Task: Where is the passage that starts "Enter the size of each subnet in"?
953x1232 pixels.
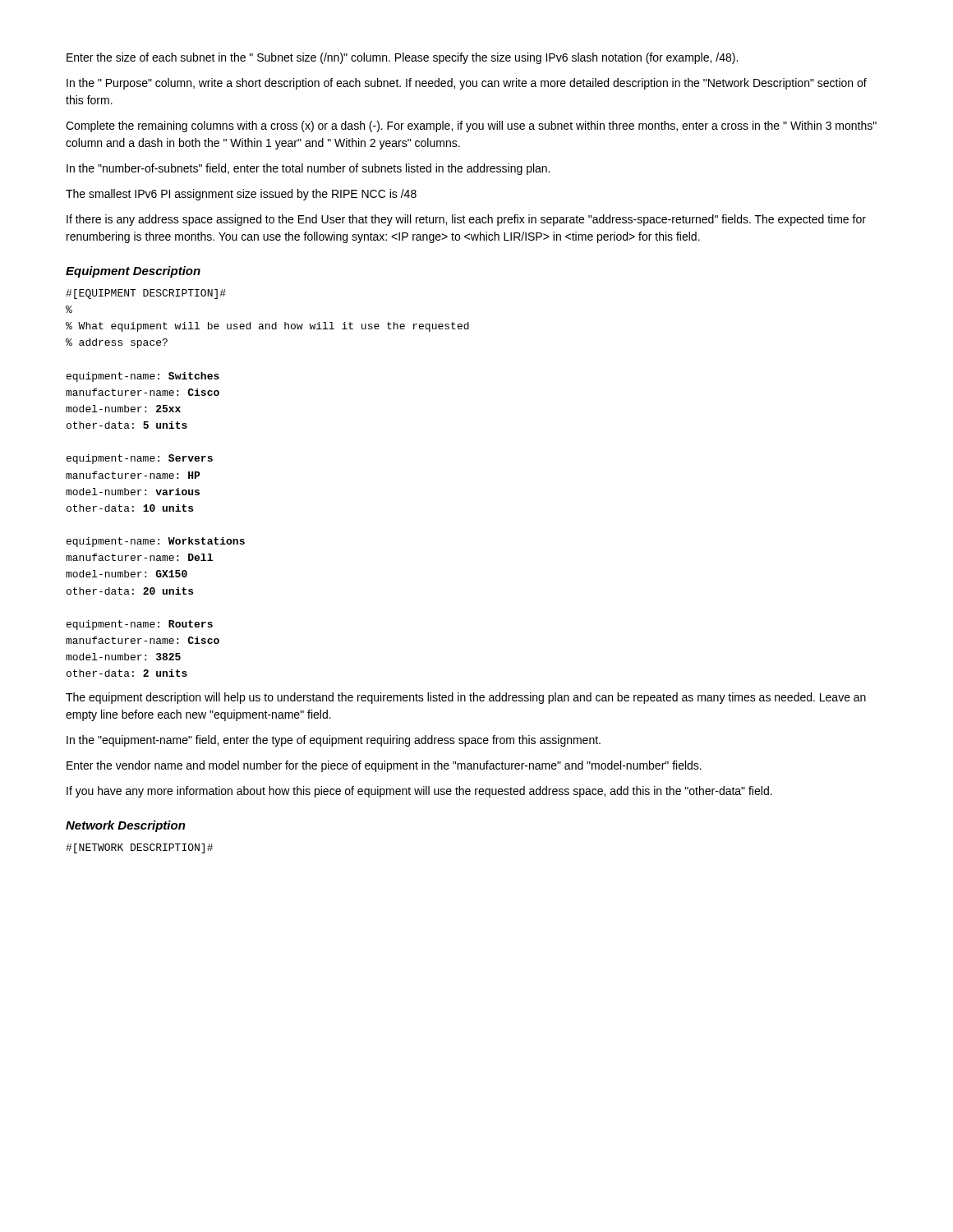Action: (x=402, y=57)
